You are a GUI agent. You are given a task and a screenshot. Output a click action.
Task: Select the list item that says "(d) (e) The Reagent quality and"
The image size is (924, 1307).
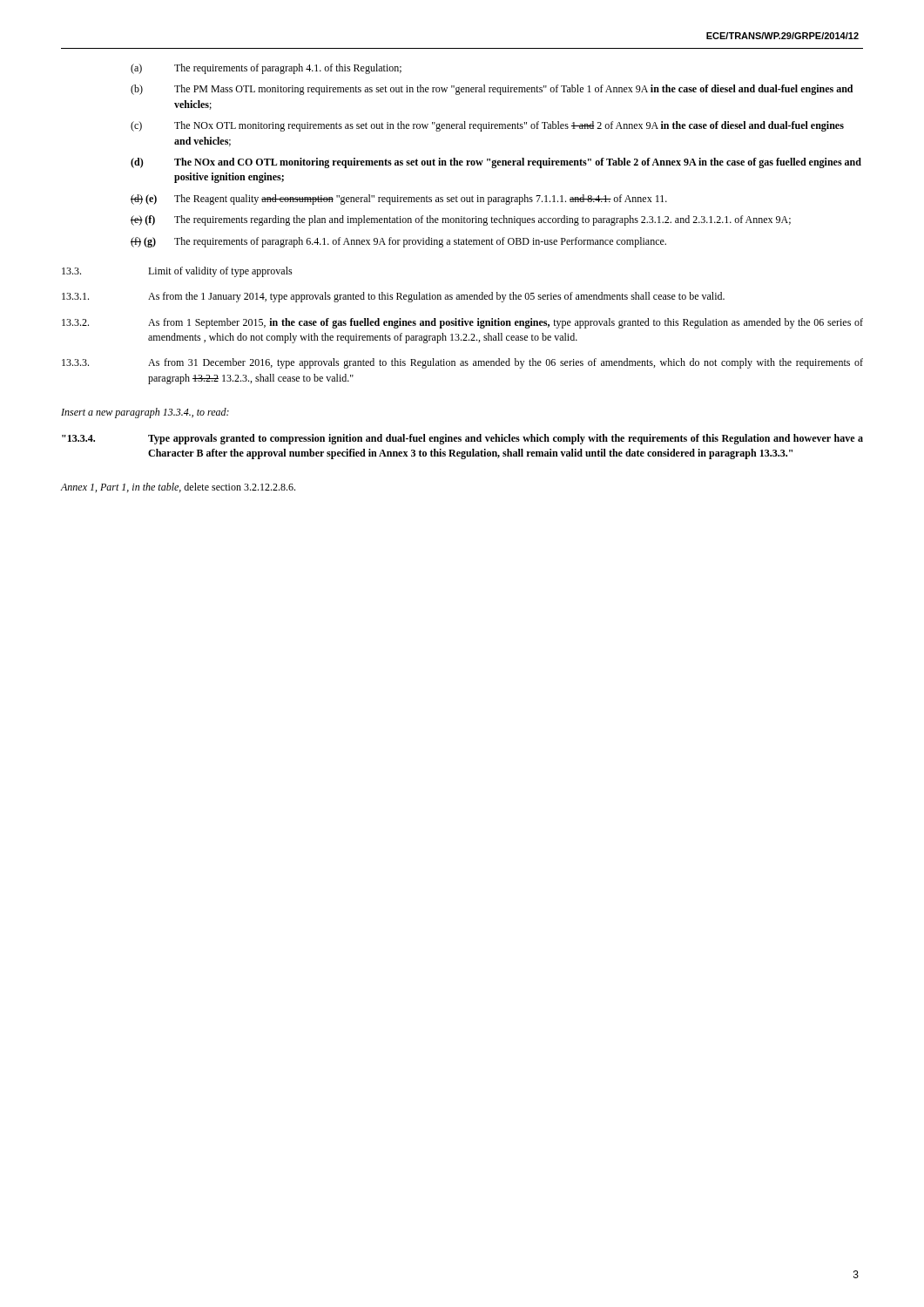462,199
